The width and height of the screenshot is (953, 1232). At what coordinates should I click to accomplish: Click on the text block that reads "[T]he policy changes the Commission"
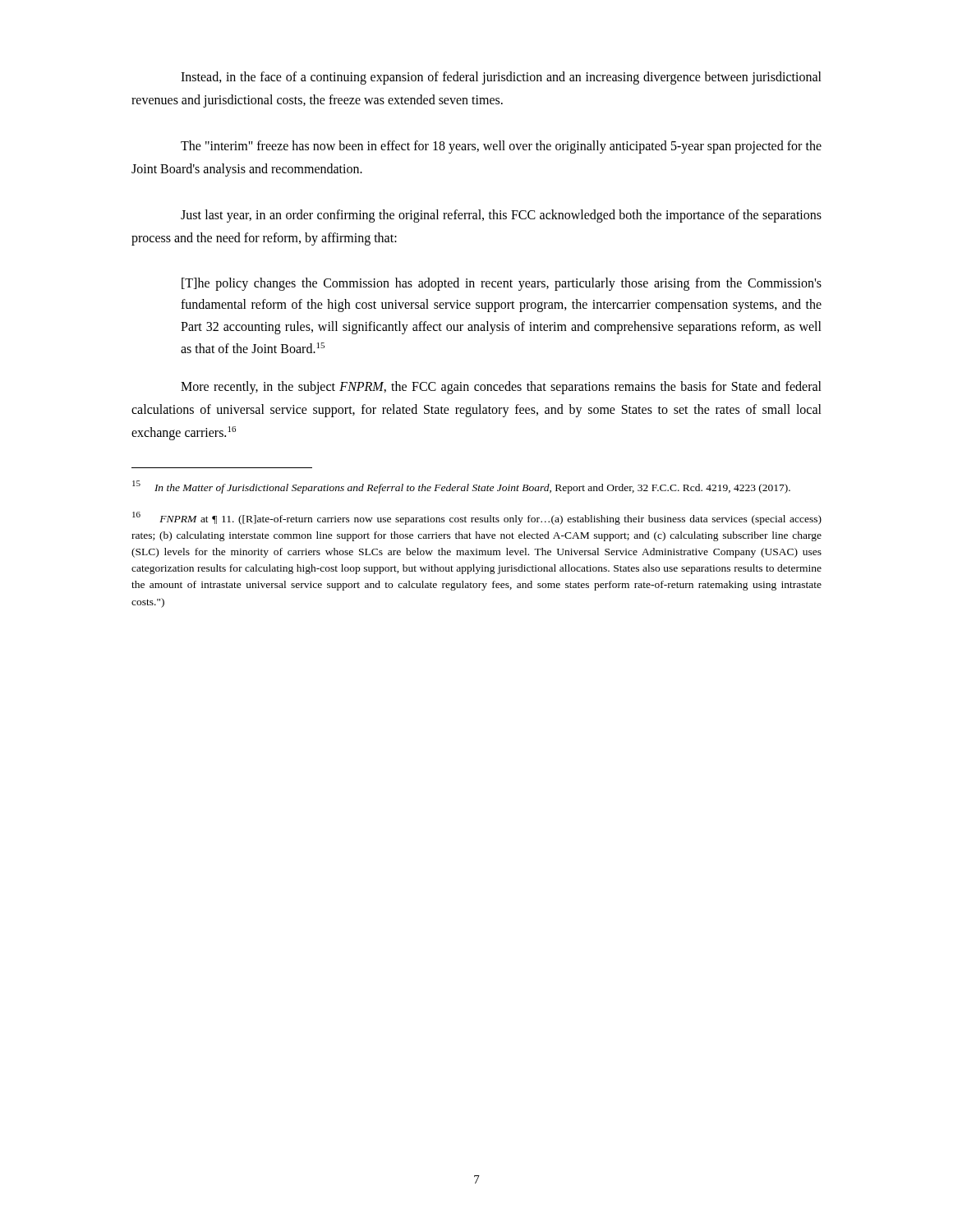pyautogui.click(x=501, y=316)
